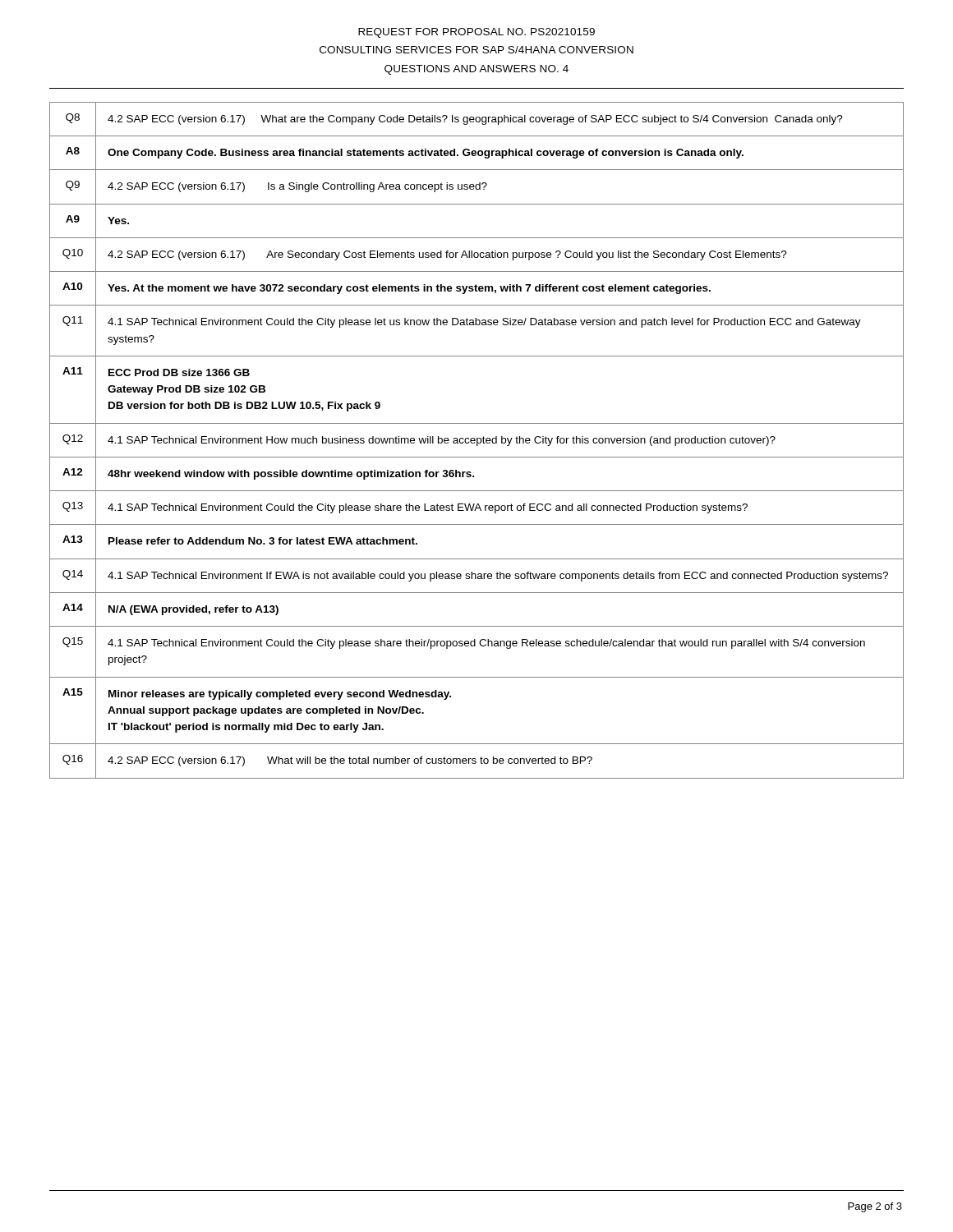Find the table
Viewport: 953px width, 1232px height.
pyautogui.click(x=476, y=440)
